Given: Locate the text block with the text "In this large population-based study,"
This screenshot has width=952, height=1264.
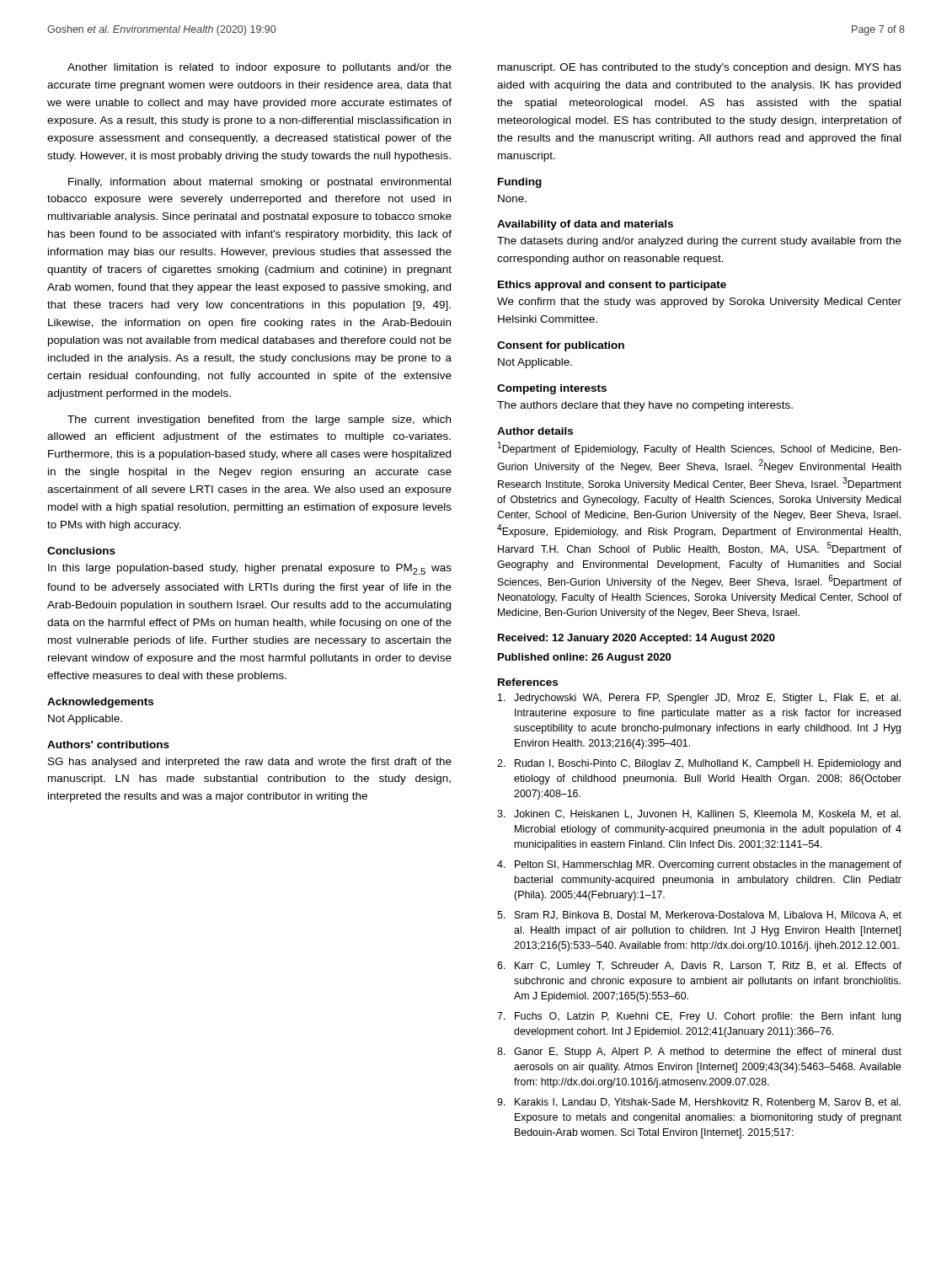Looking at the screenshot, I should (x=249, y=622).
